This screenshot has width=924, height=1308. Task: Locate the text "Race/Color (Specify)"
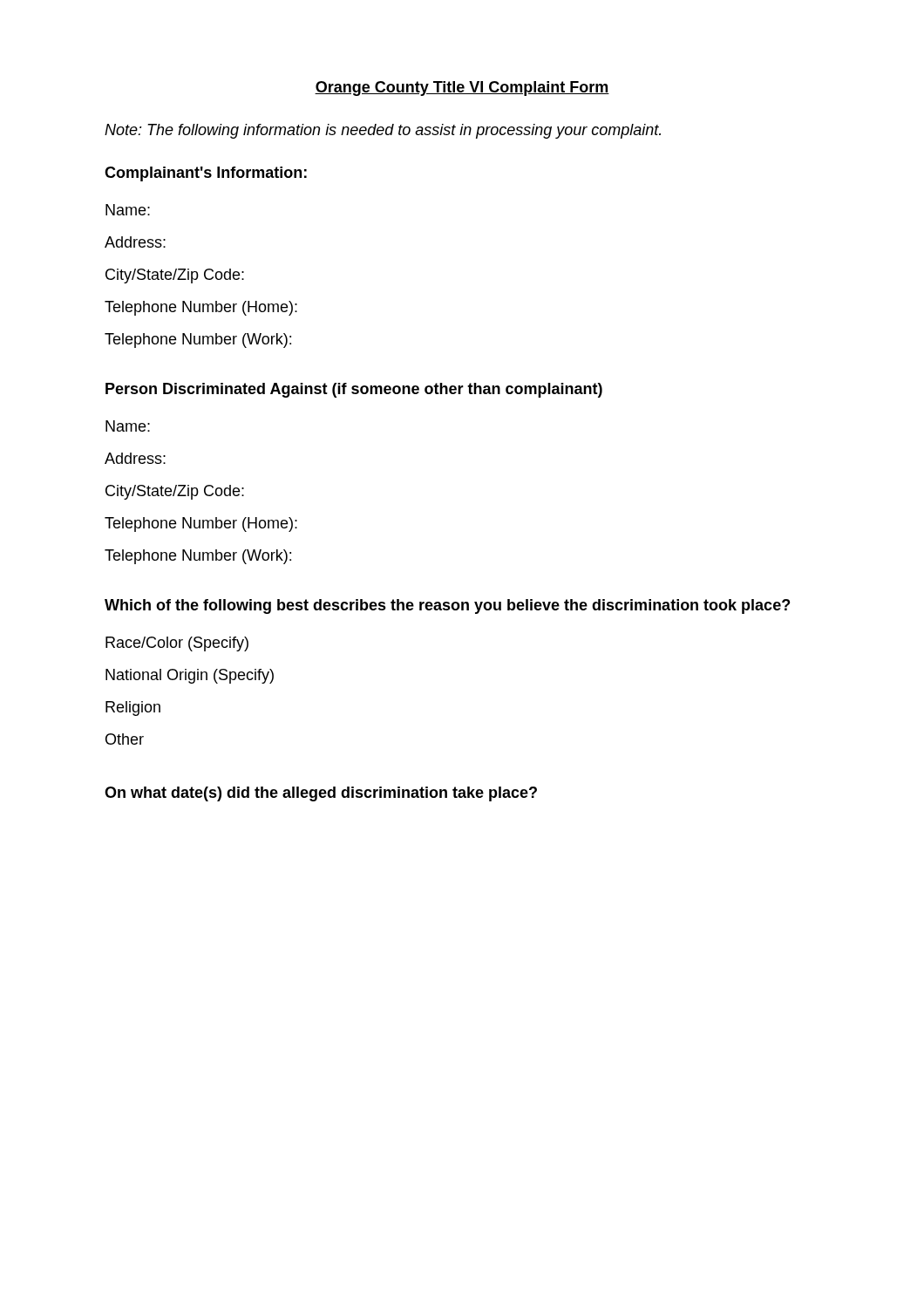point(177,643)
